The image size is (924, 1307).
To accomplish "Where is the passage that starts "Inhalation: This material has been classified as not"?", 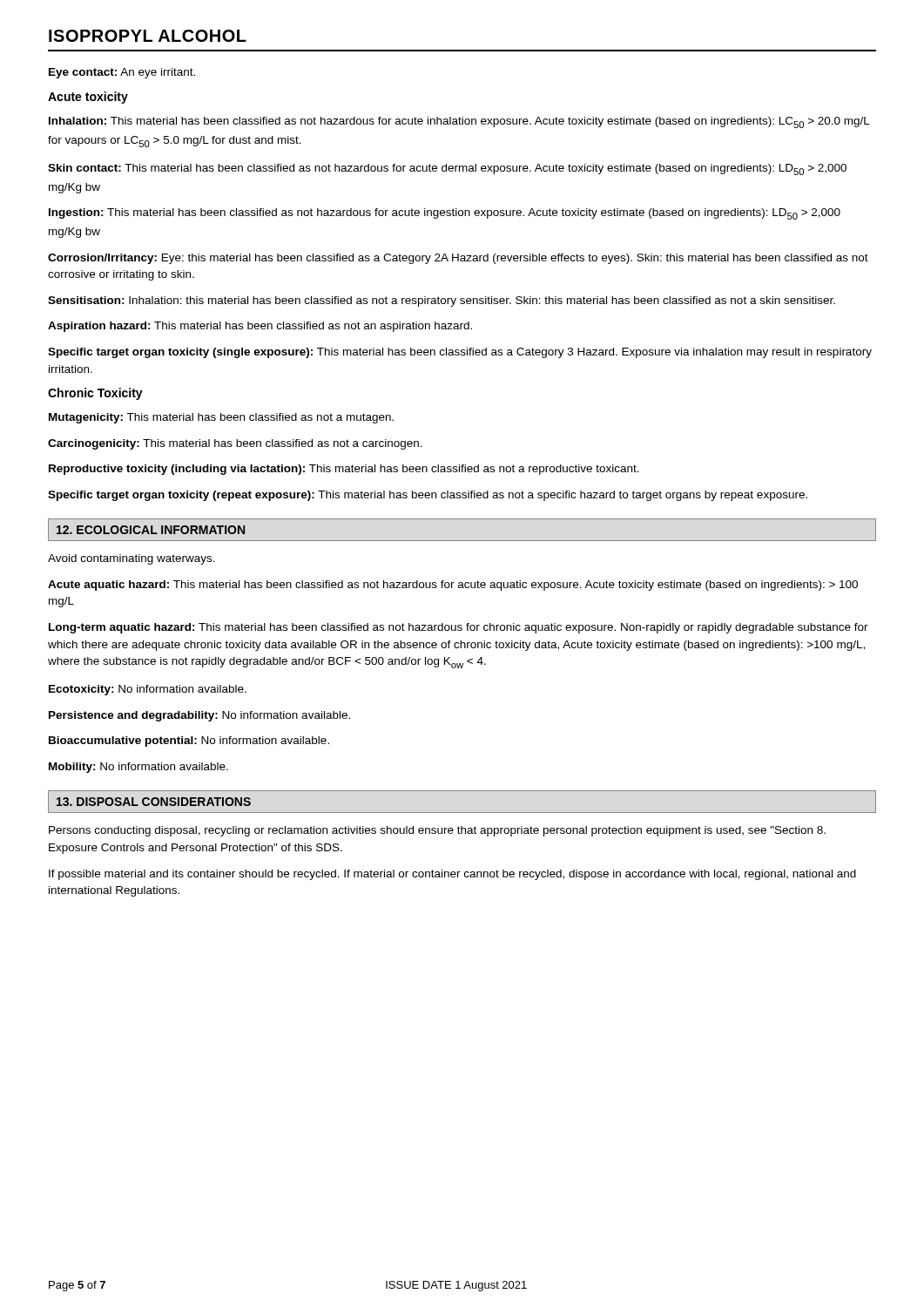I will pyautogui.click(x=459, y=131).
